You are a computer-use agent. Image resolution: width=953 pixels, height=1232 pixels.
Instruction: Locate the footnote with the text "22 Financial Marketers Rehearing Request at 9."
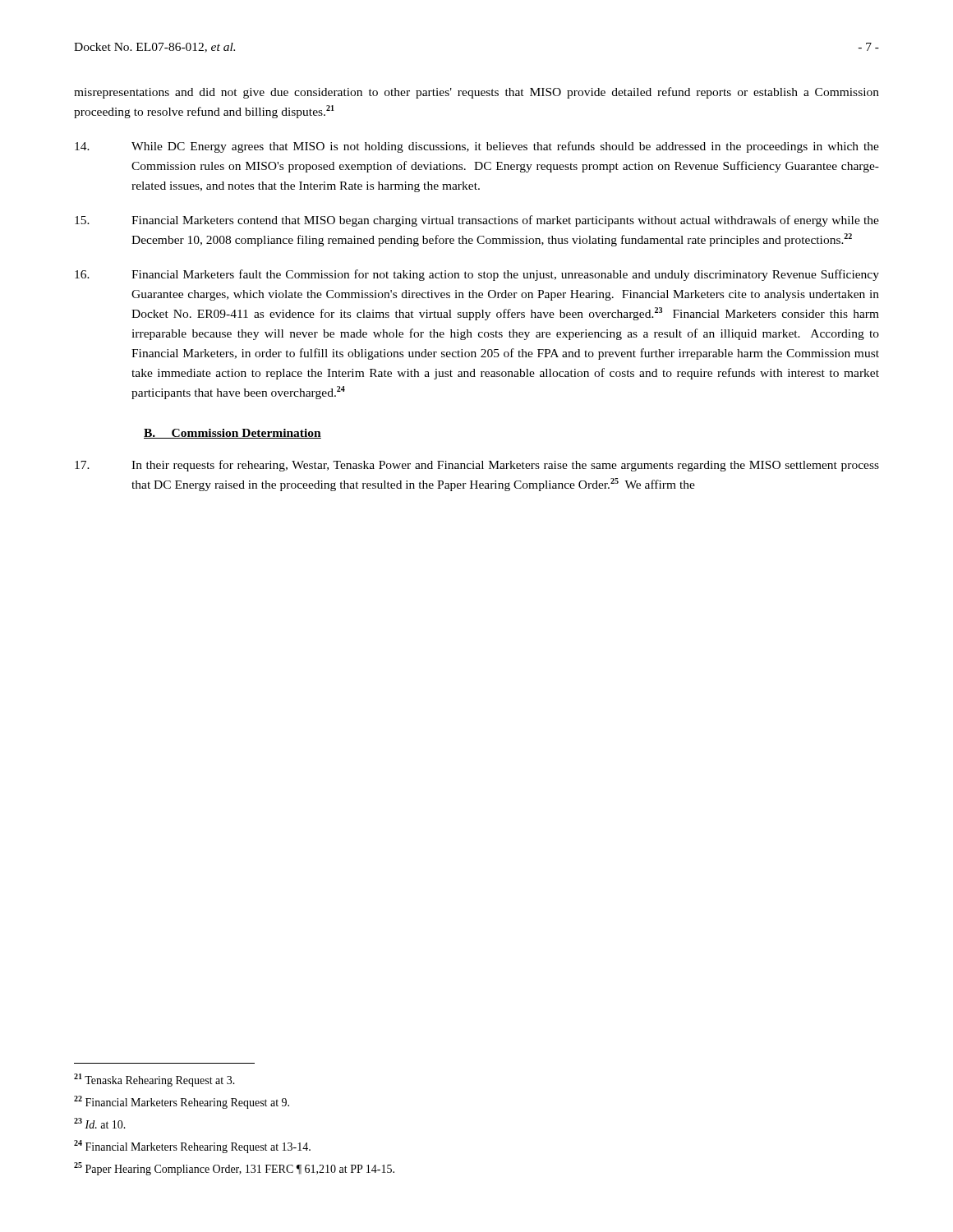(182, 1102)
